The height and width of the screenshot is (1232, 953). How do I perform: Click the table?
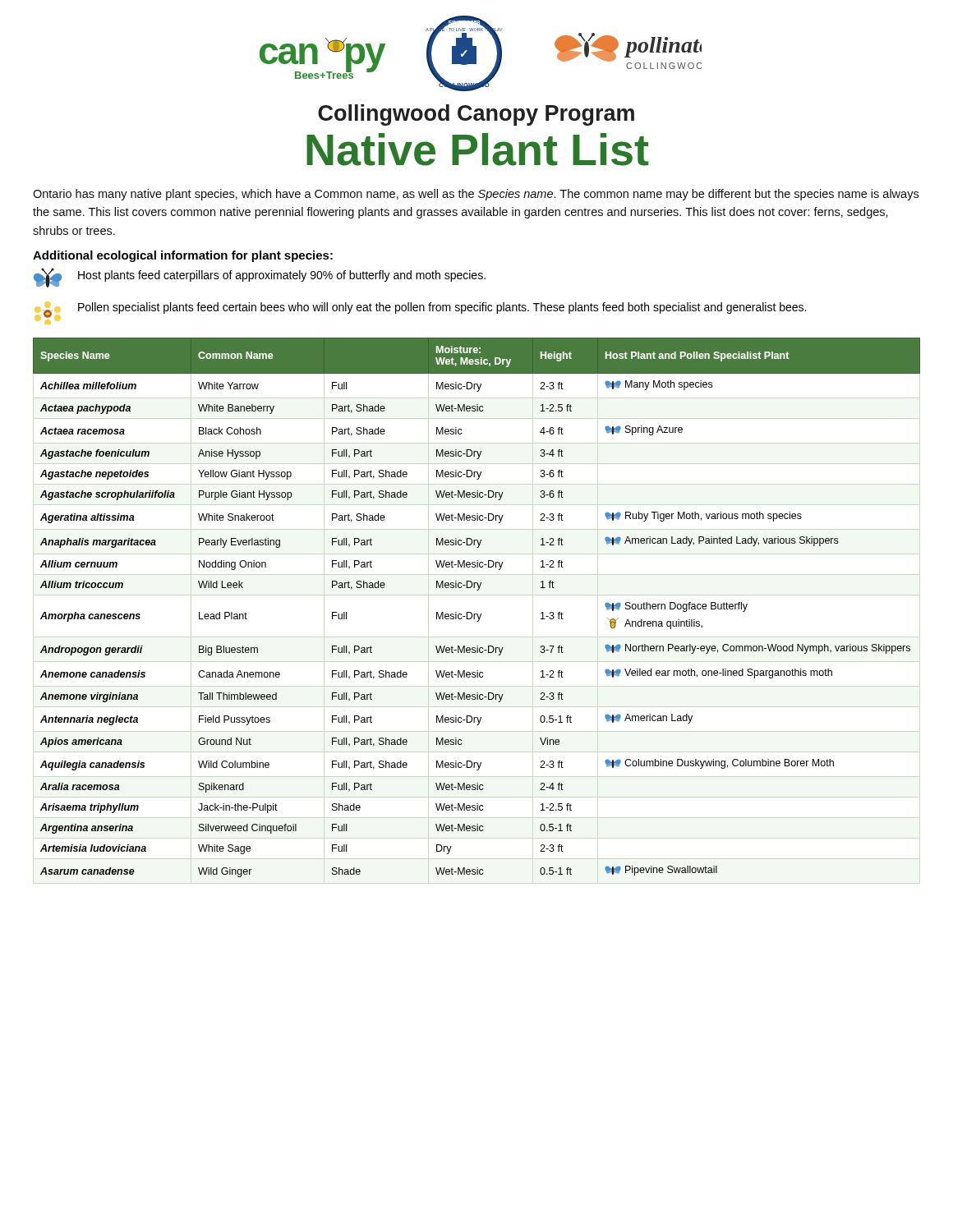click(476, 611)
